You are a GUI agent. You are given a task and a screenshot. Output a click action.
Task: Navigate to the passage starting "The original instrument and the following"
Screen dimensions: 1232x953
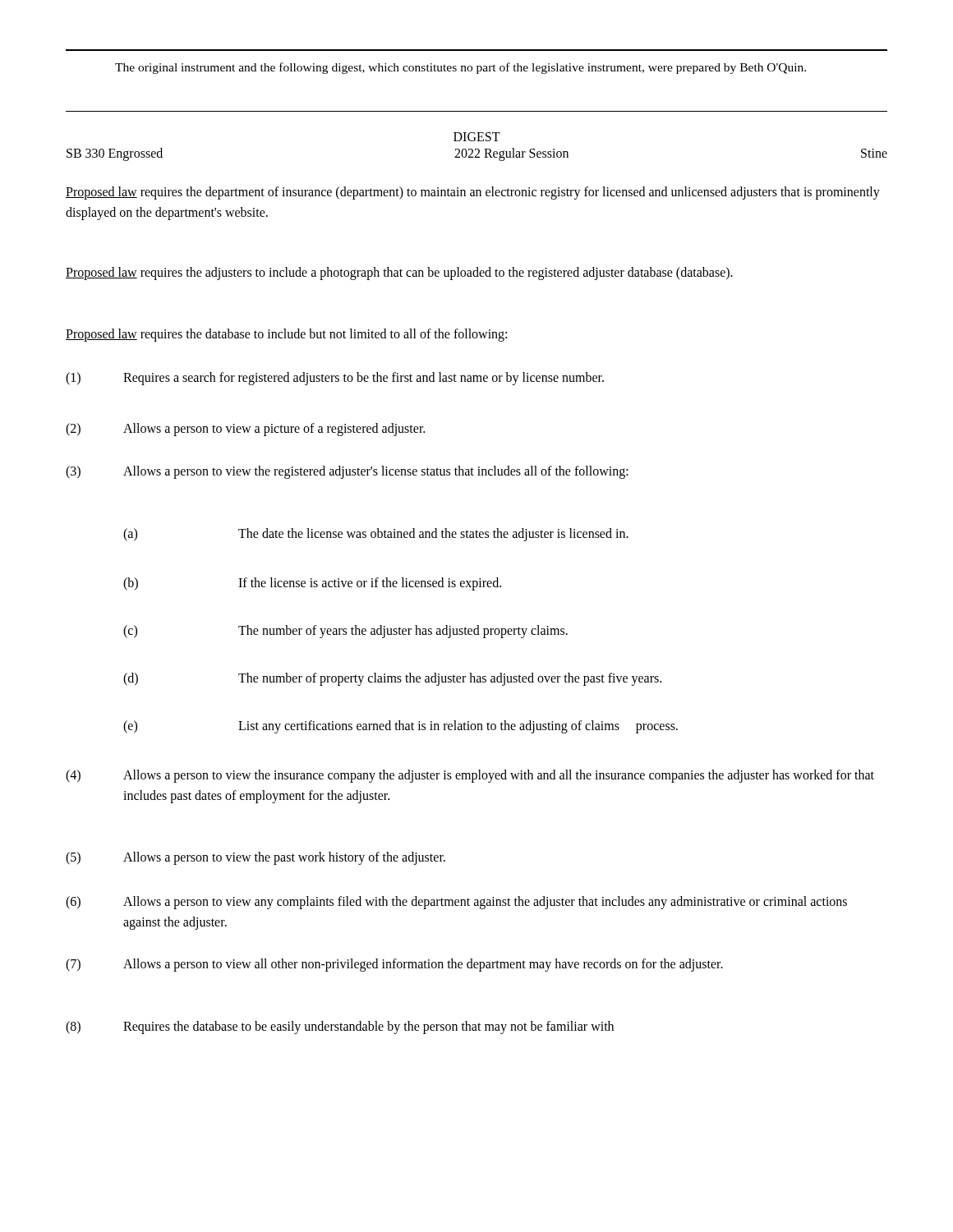click(x=461, y=67)
